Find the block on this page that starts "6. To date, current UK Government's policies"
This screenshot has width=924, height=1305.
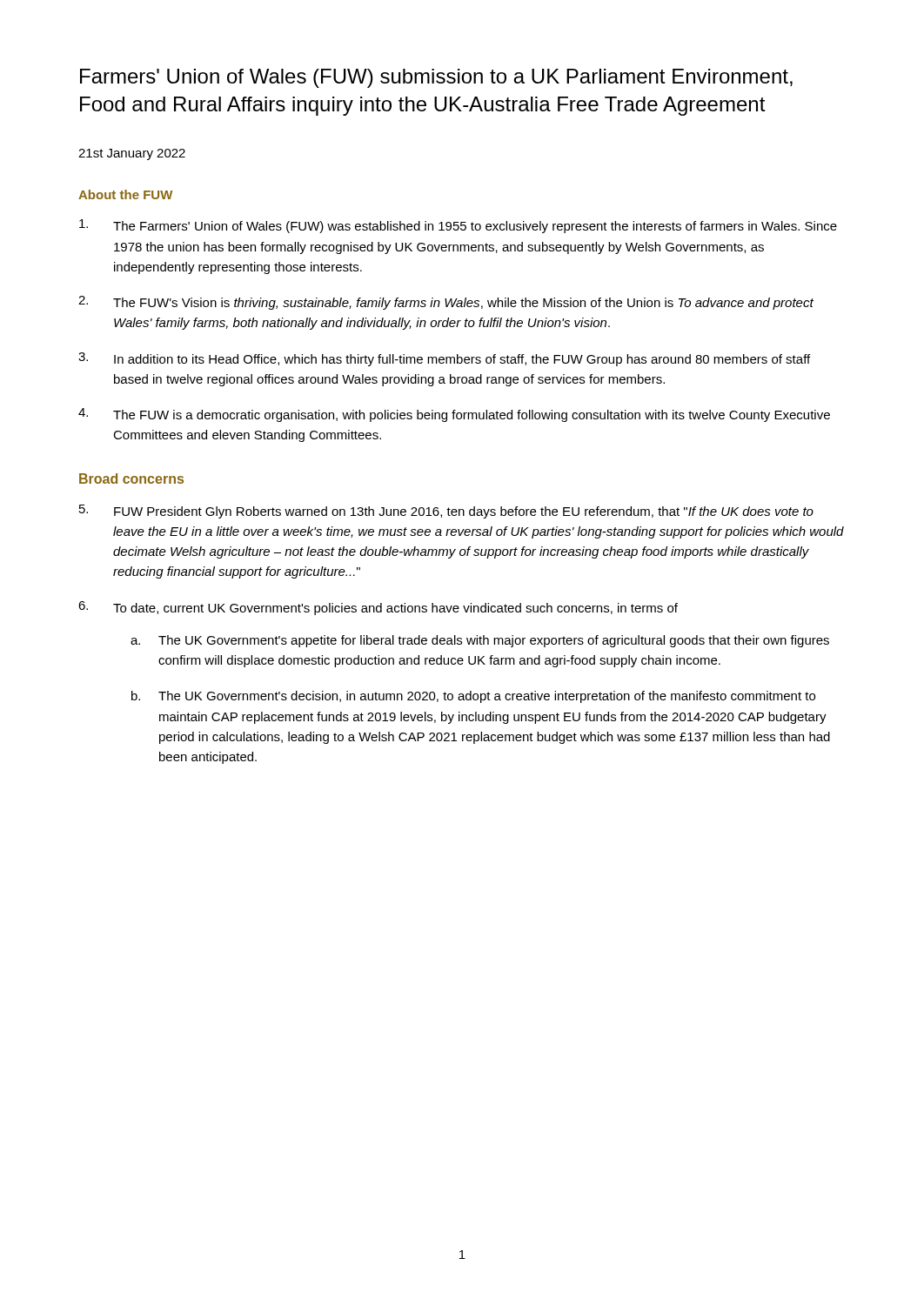pos(462,690)
